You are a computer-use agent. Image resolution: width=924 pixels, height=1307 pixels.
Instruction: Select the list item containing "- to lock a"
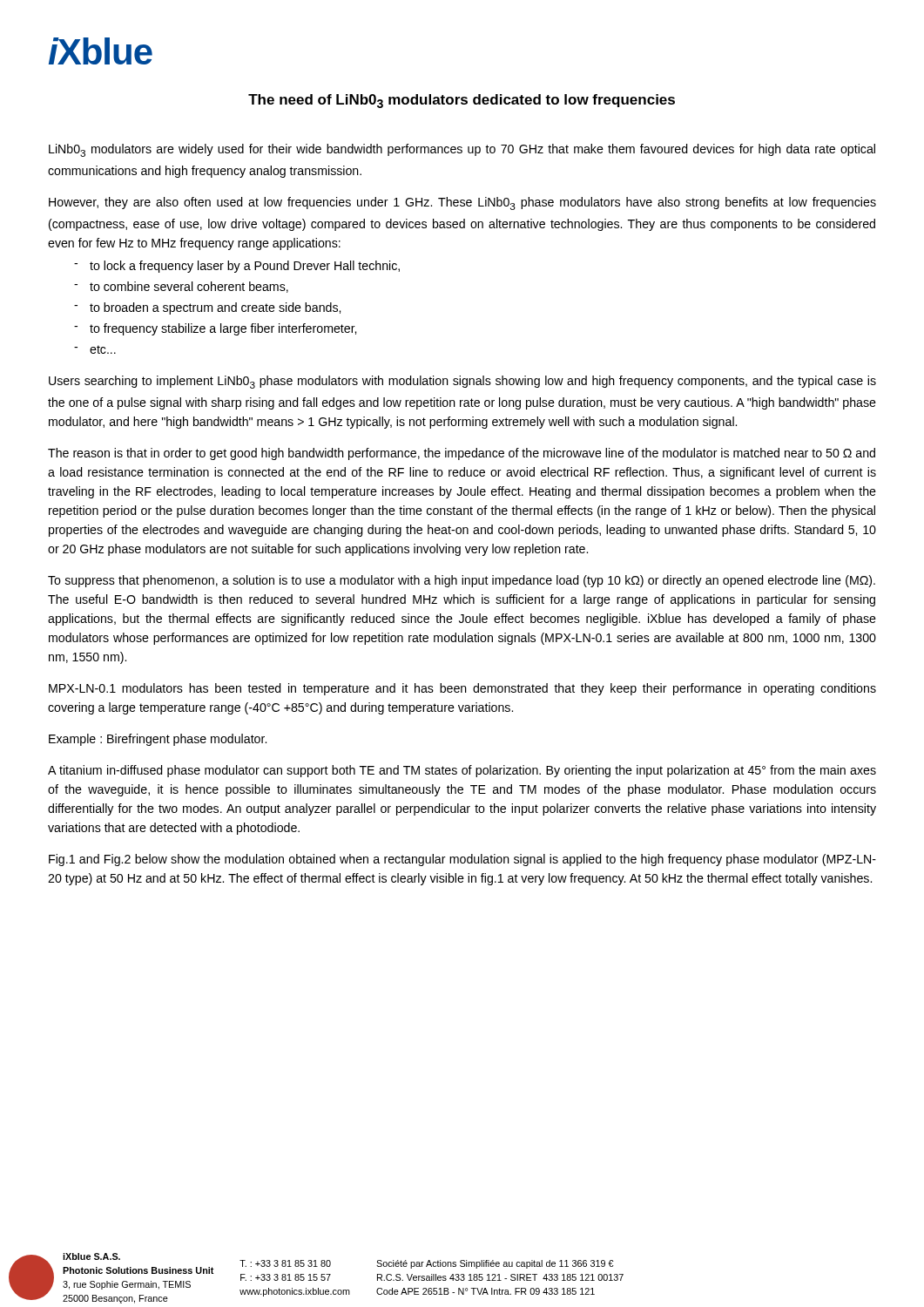pyautogui.click(x=237, y=266)
